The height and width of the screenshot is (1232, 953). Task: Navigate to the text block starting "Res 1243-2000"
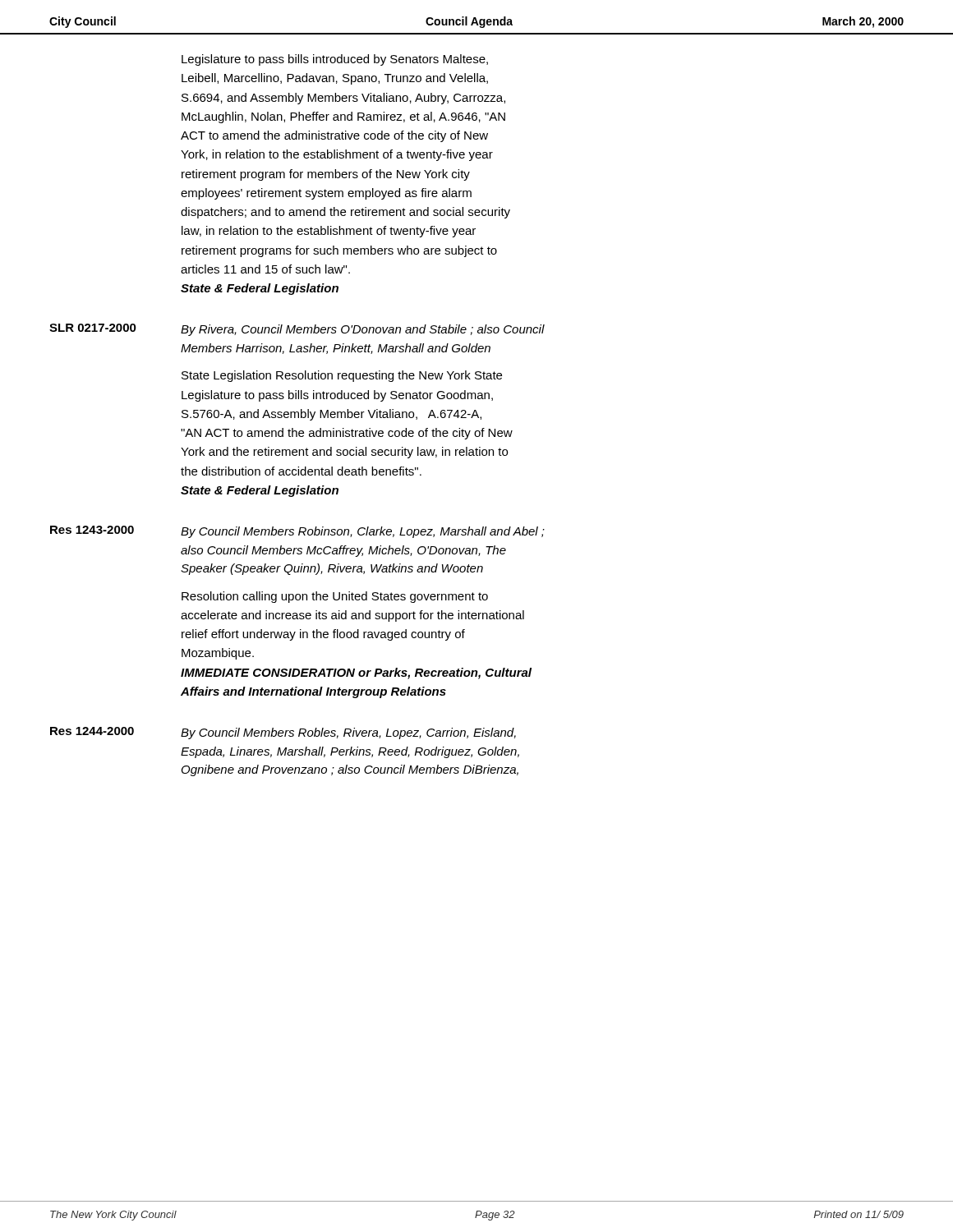(92, 529)
